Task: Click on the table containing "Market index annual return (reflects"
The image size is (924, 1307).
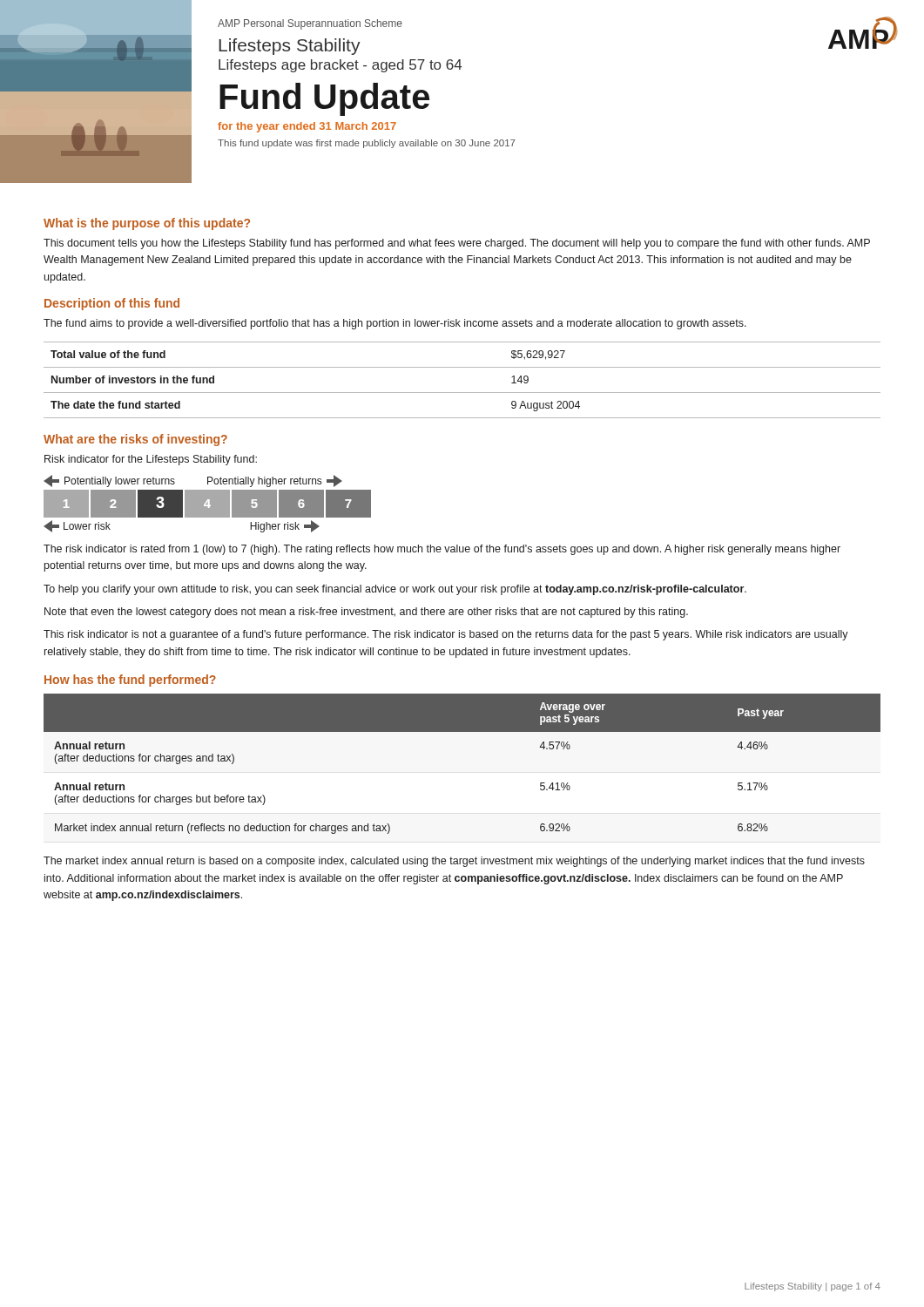Action: pos(462,768)
